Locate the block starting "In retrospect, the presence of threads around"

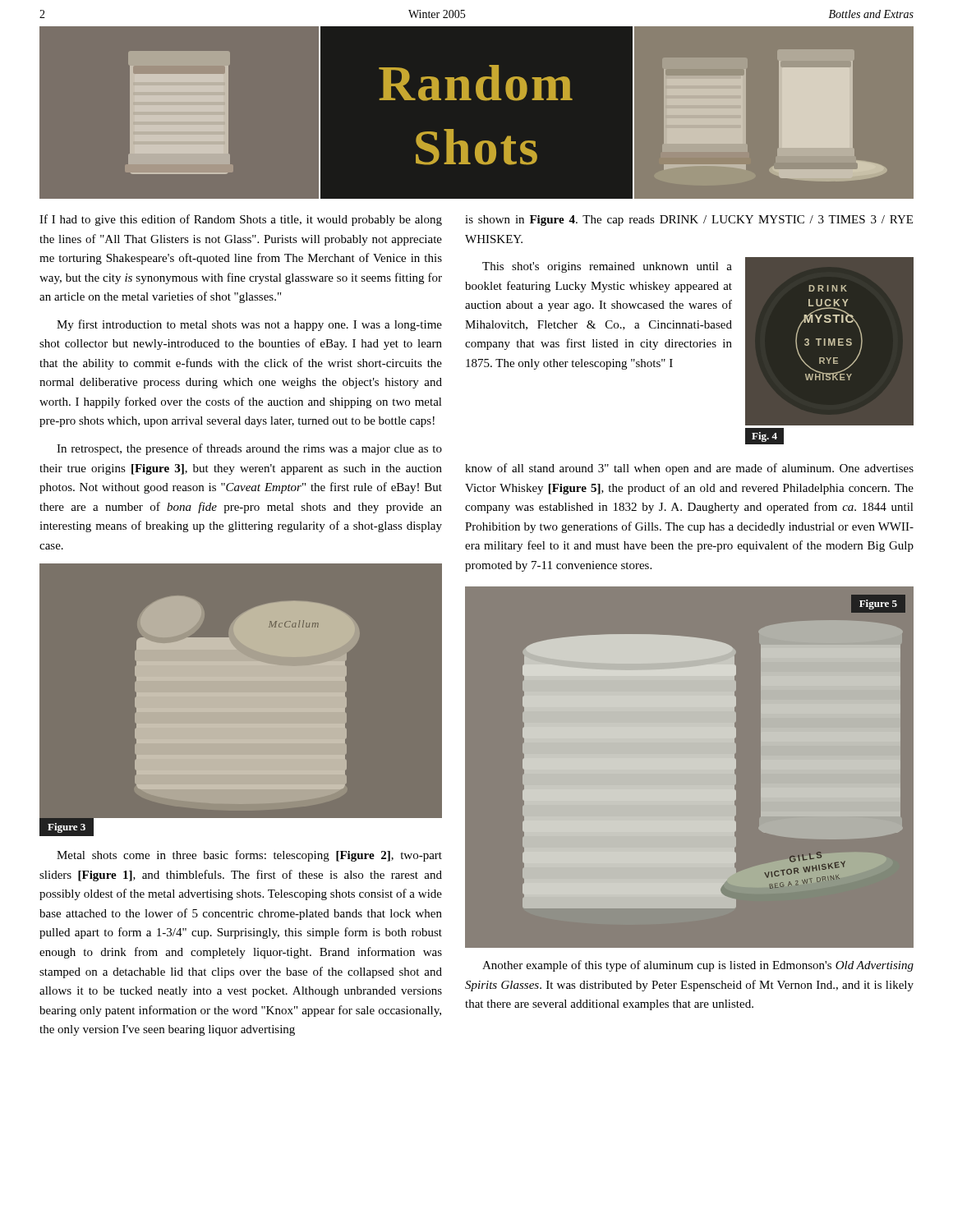241,497
